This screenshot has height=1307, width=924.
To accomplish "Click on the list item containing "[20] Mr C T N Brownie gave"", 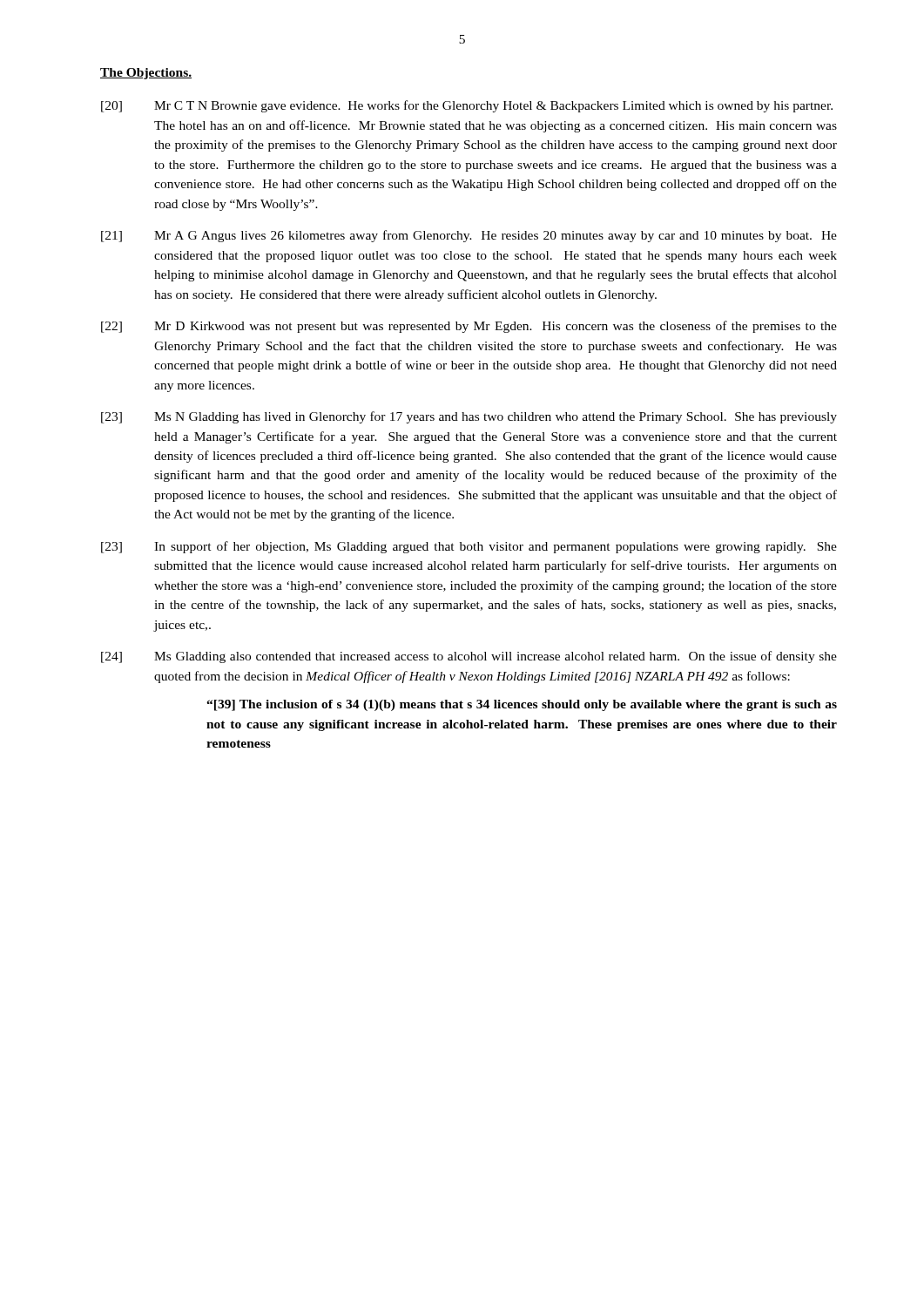I will click(x=469, y=155).
